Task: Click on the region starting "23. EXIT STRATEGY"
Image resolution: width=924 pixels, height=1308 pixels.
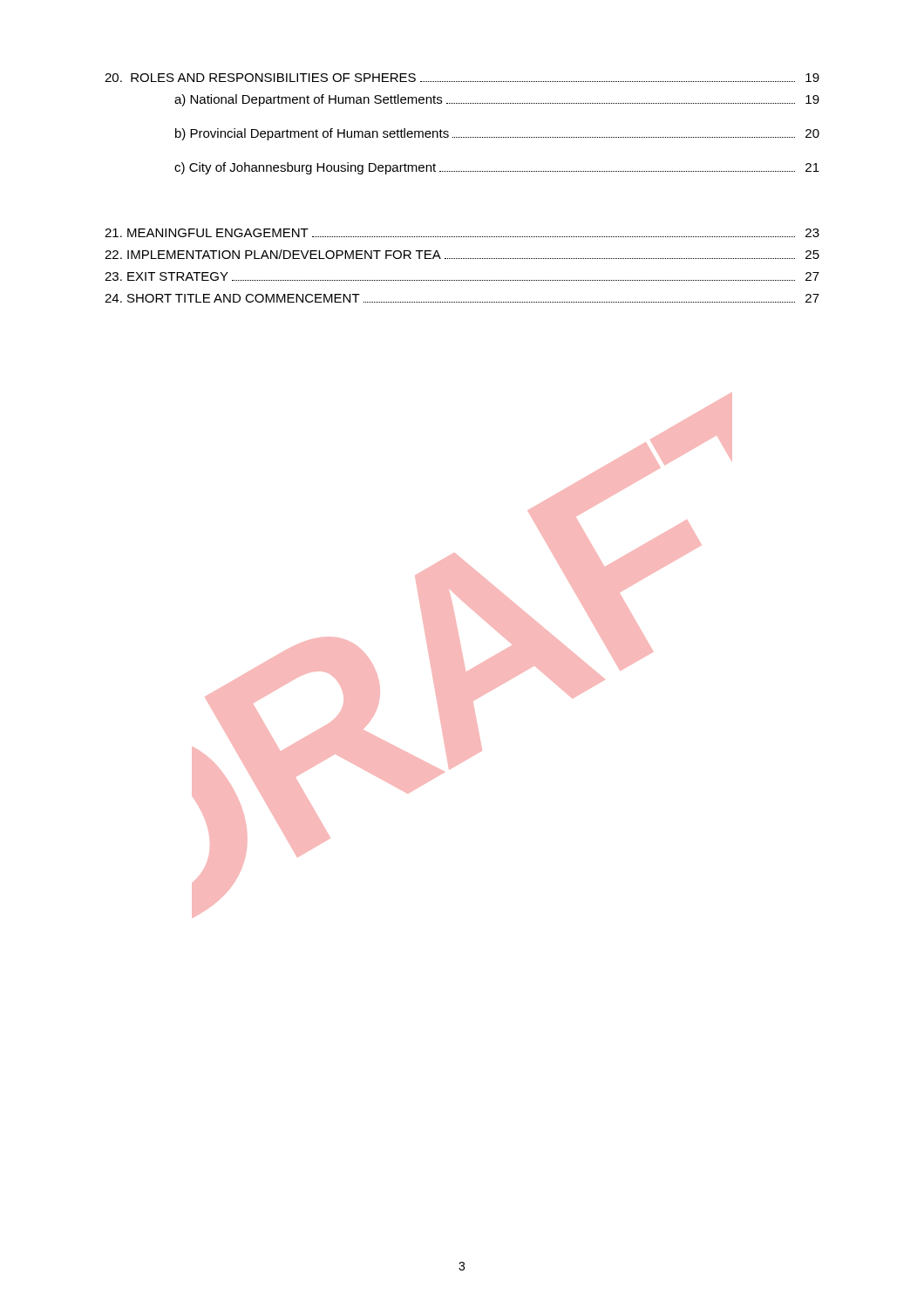Action: (462, 276)
